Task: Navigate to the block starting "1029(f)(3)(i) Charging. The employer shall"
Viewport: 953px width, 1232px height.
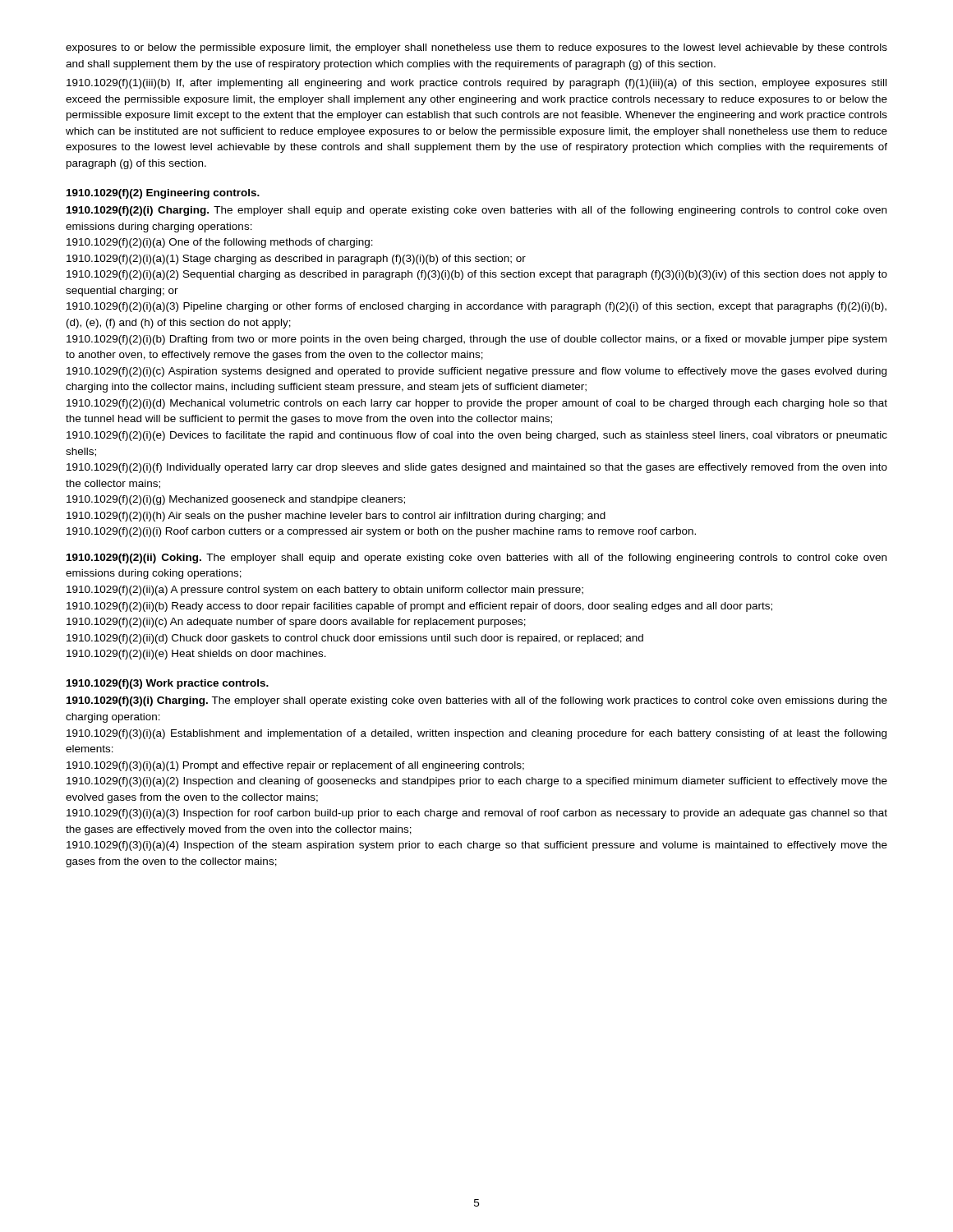Action: (x=476, y=709)
